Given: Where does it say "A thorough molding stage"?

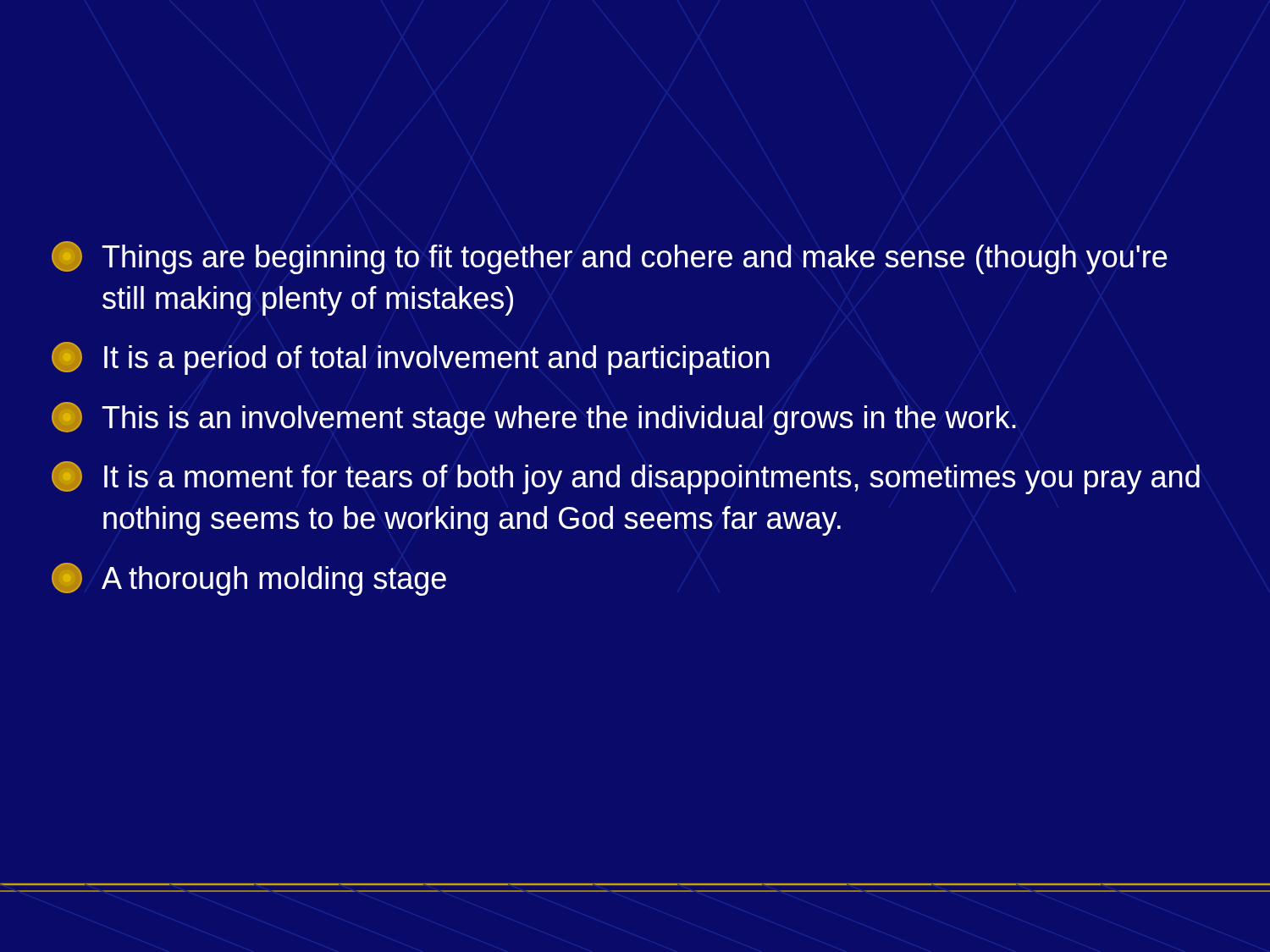Looking at the screenshot, I should [x=249, y=579].
